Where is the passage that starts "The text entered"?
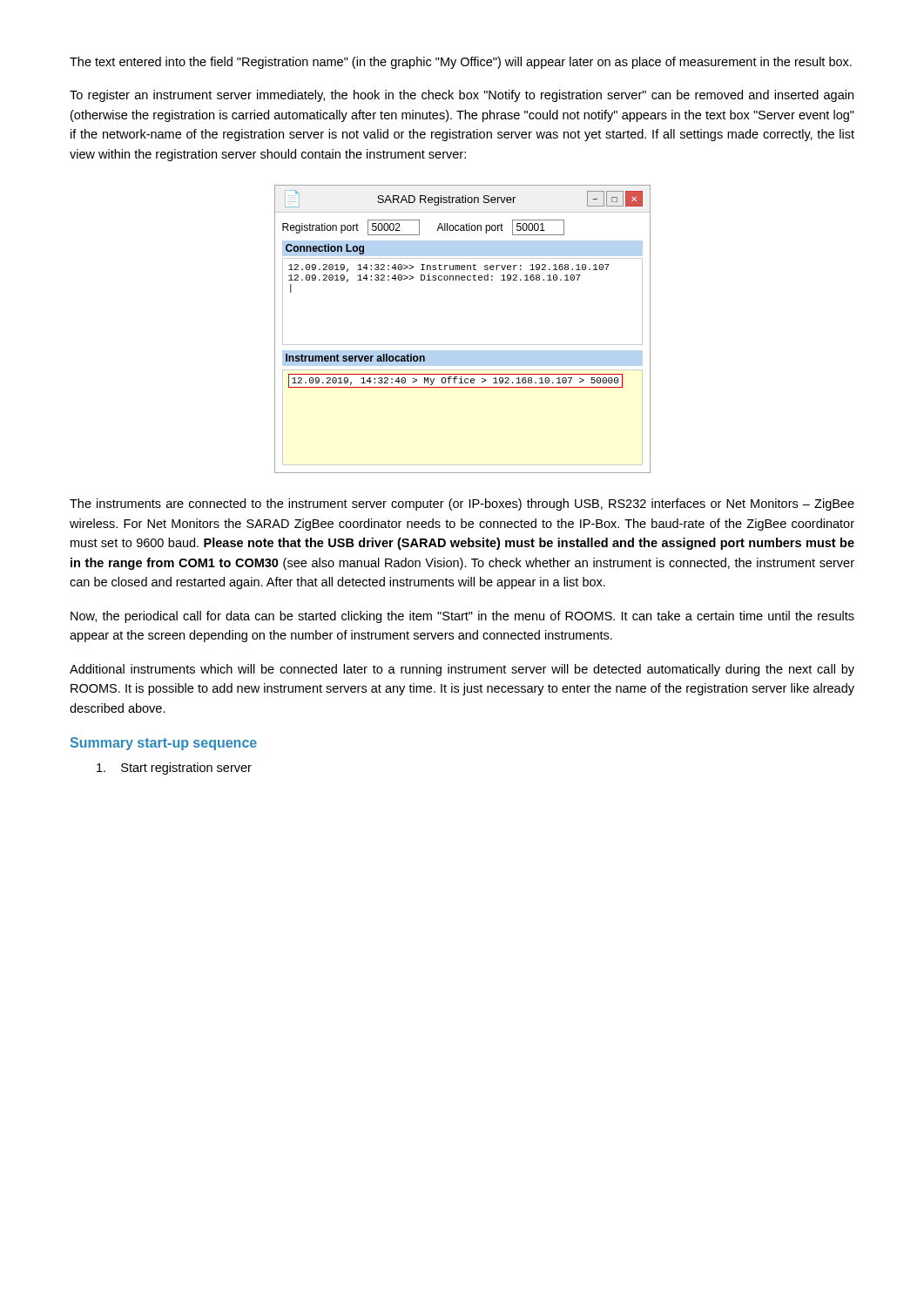 (x=462, y=62)
